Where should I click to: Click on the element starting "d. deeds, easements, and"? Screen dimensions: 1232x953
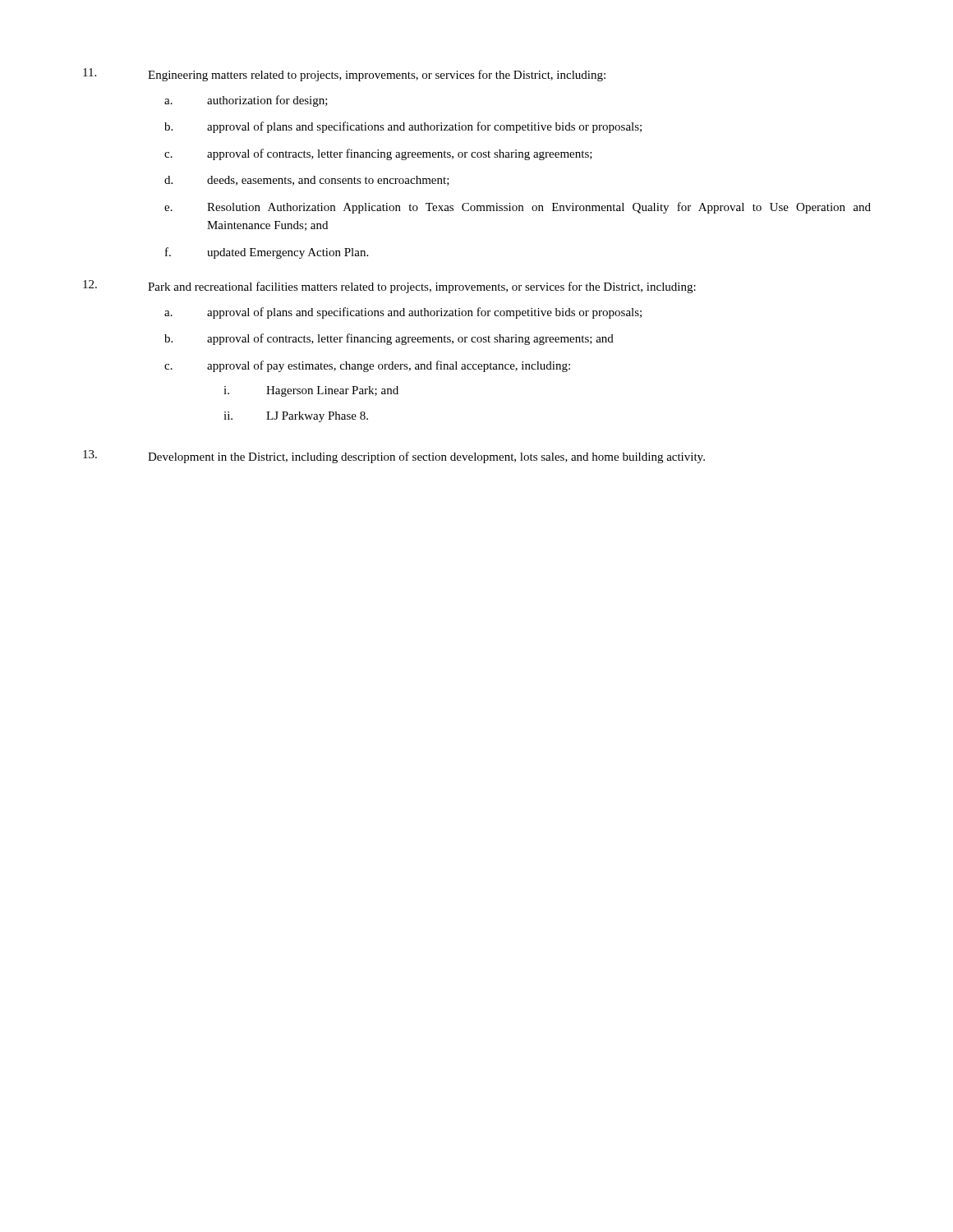coord(307,181)
